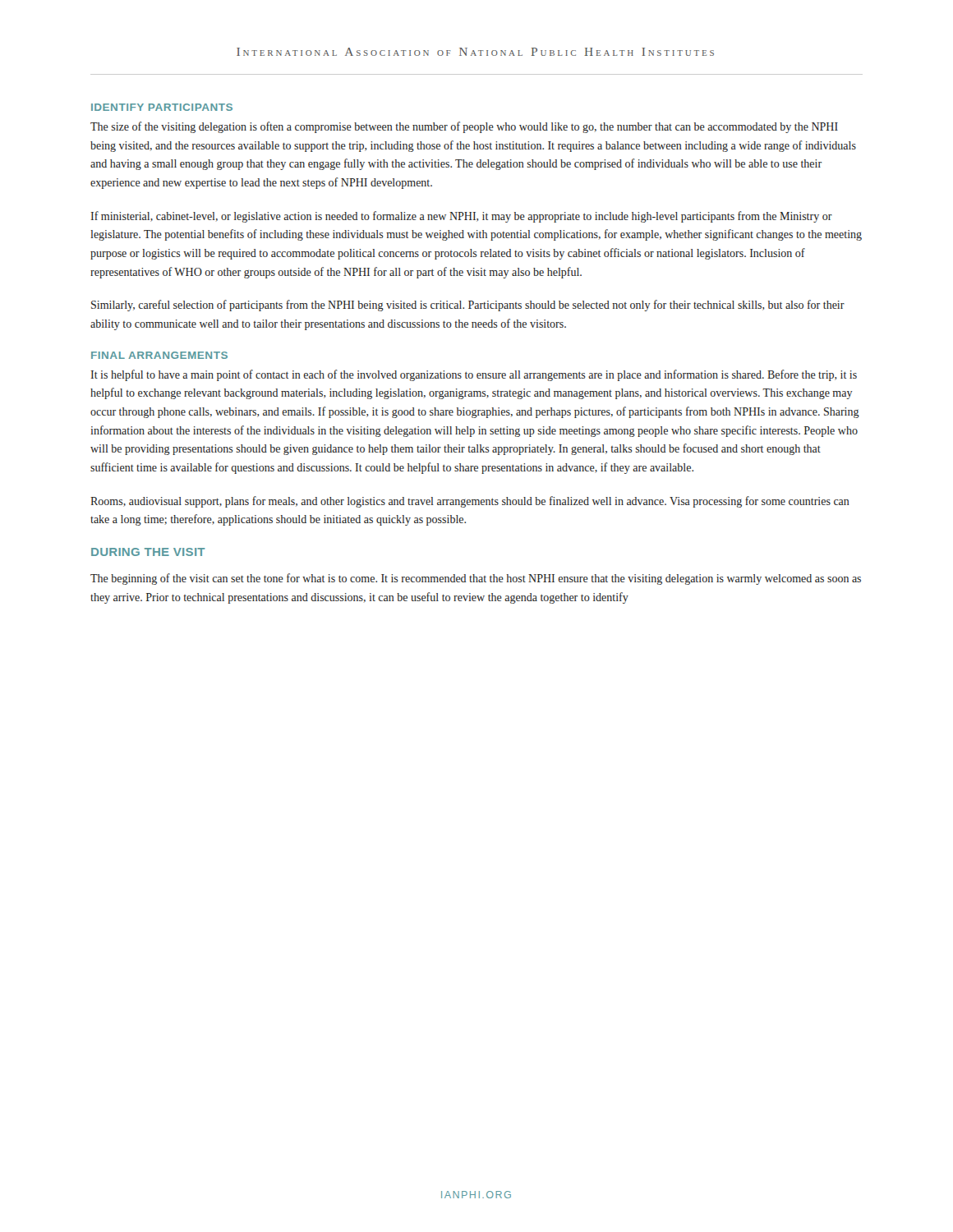The width and height of the screenshot is (953, 1232).
Task: Click on the passage starting "If ministerial, cabinet-level,"
Action: pyautogui.click(x=476, y=244)
